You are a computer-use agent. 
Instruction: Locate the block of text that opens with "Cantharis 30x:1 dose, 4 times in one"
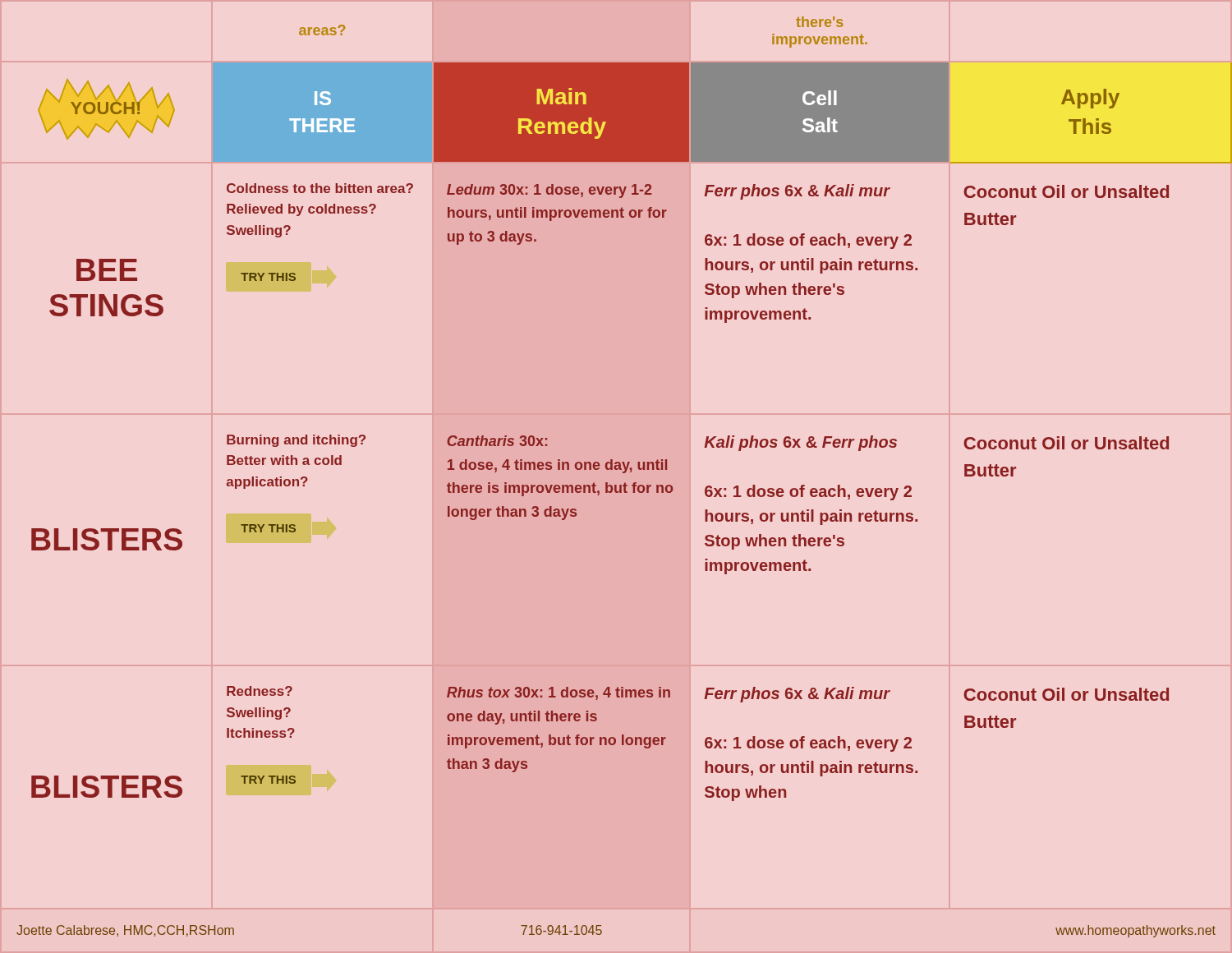(560, 477)
